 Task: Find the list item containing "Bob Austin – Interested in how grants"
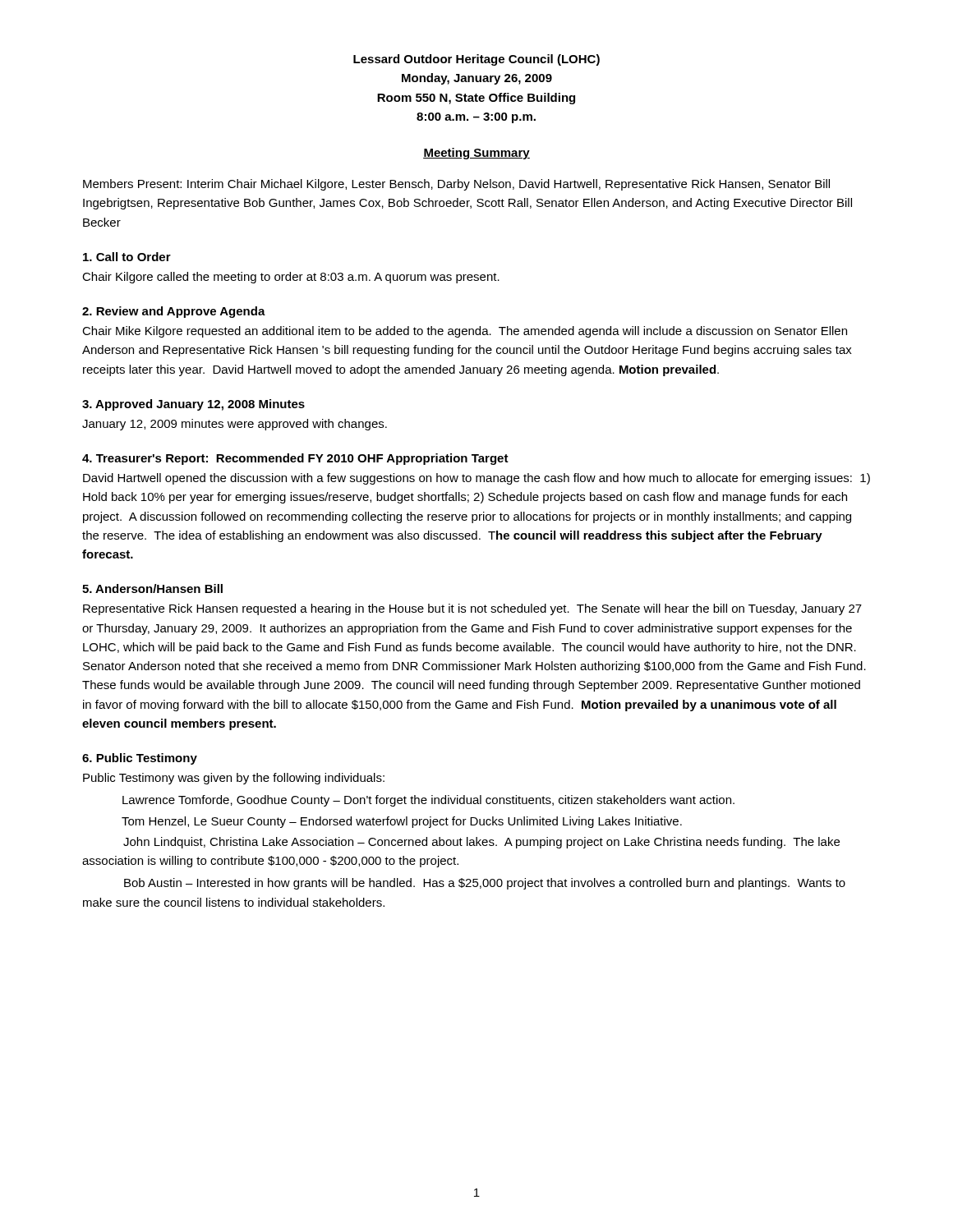point(464,892)
